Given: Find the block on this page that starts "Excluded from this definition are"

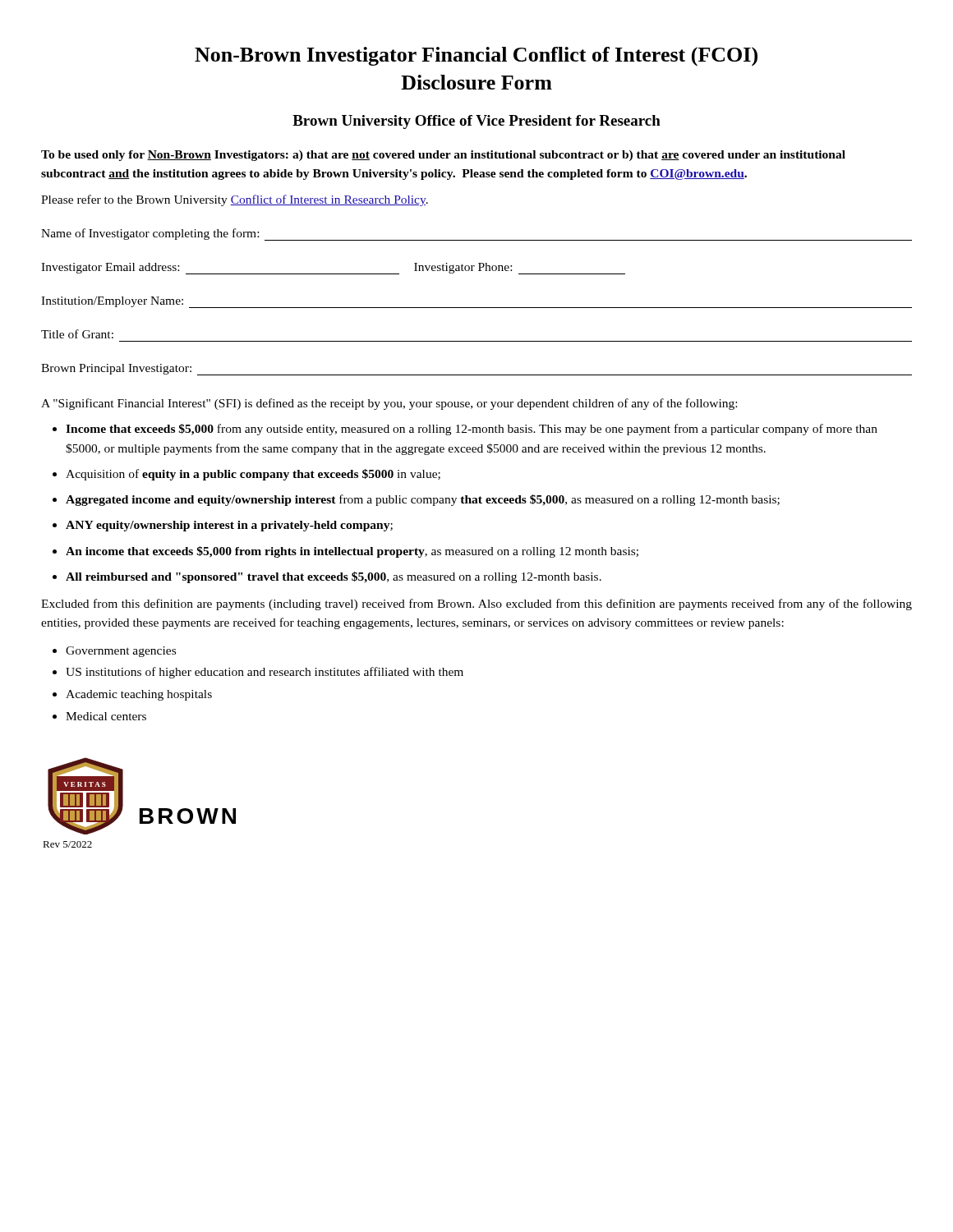Looking at the screenshot, I should point(476,613).
